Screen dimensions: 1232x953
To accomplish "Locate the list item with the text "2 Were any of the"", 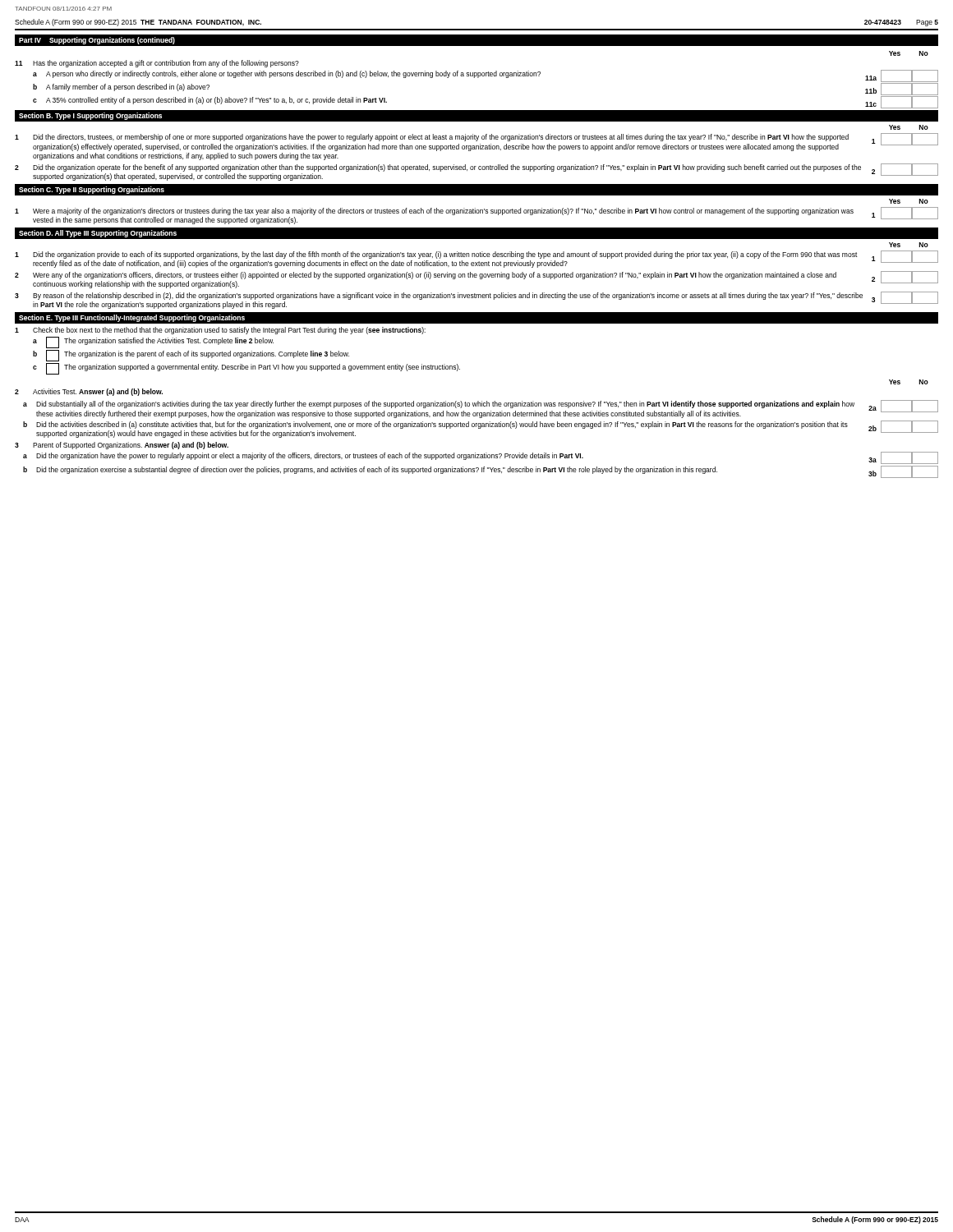I will coord(476,280).
